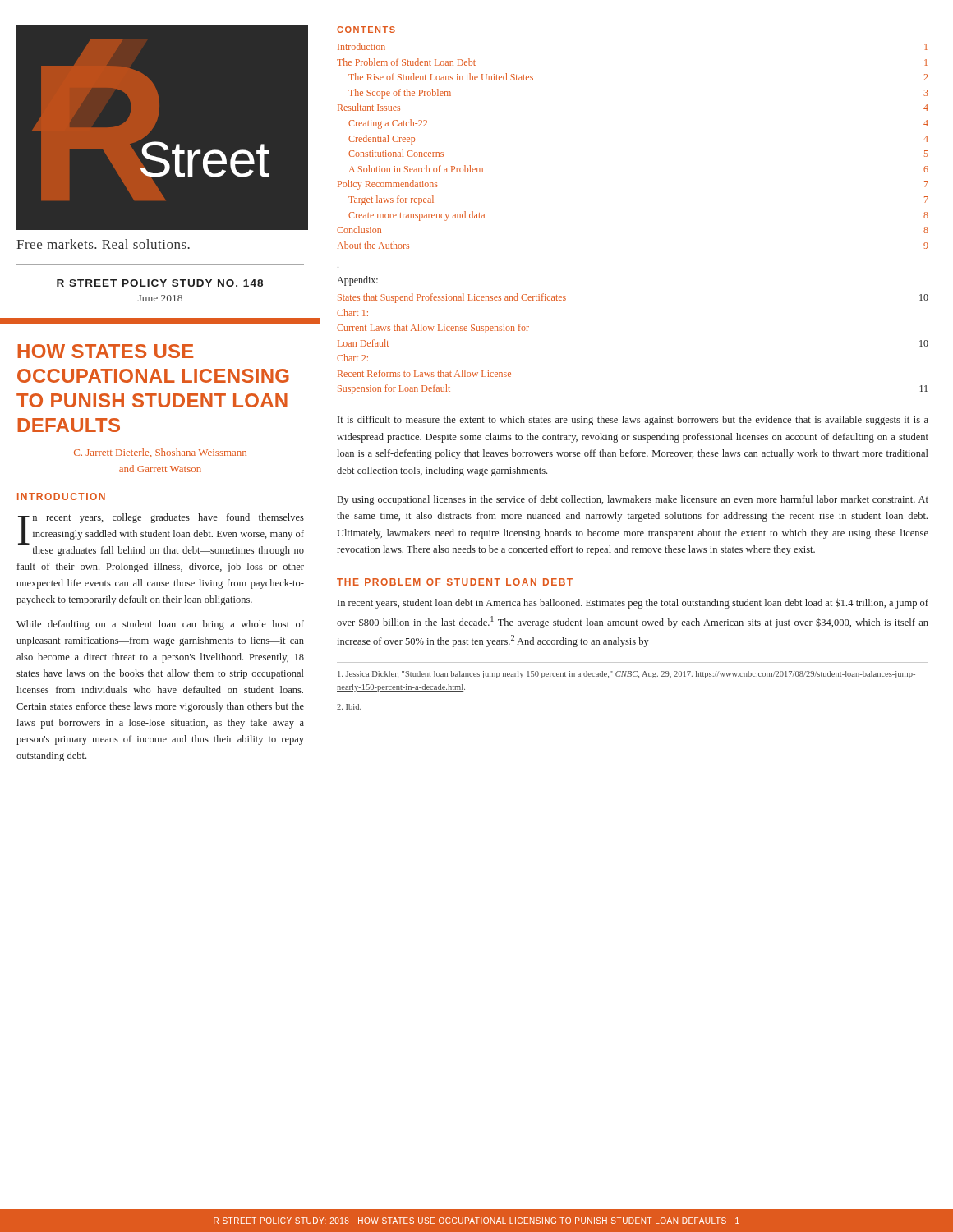
Task: Locate the region starting "C. Jarrett Dieterle,"
Action: point(160,460)
